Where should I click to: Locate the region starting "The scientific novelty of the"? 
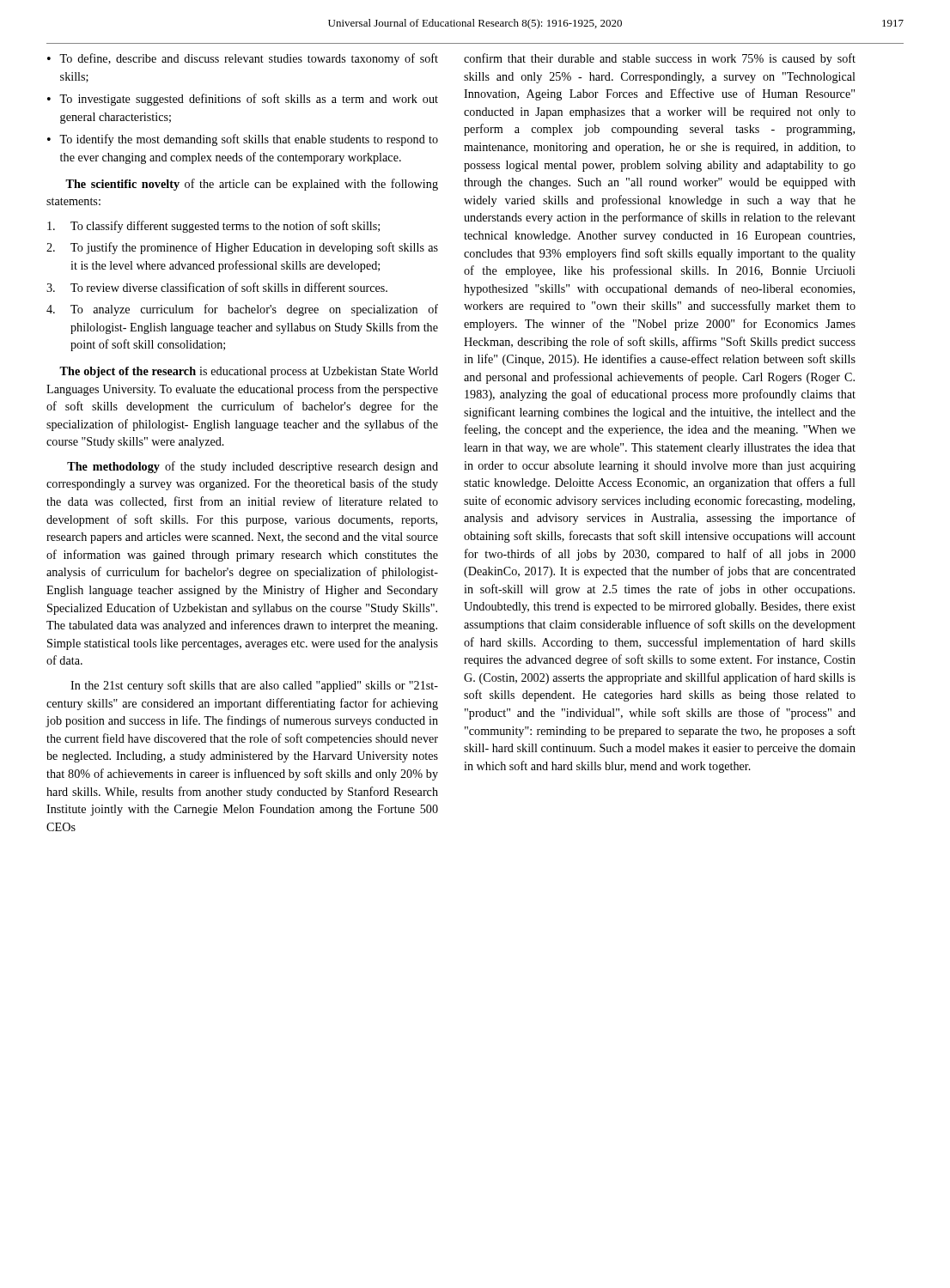click(242, 192)
